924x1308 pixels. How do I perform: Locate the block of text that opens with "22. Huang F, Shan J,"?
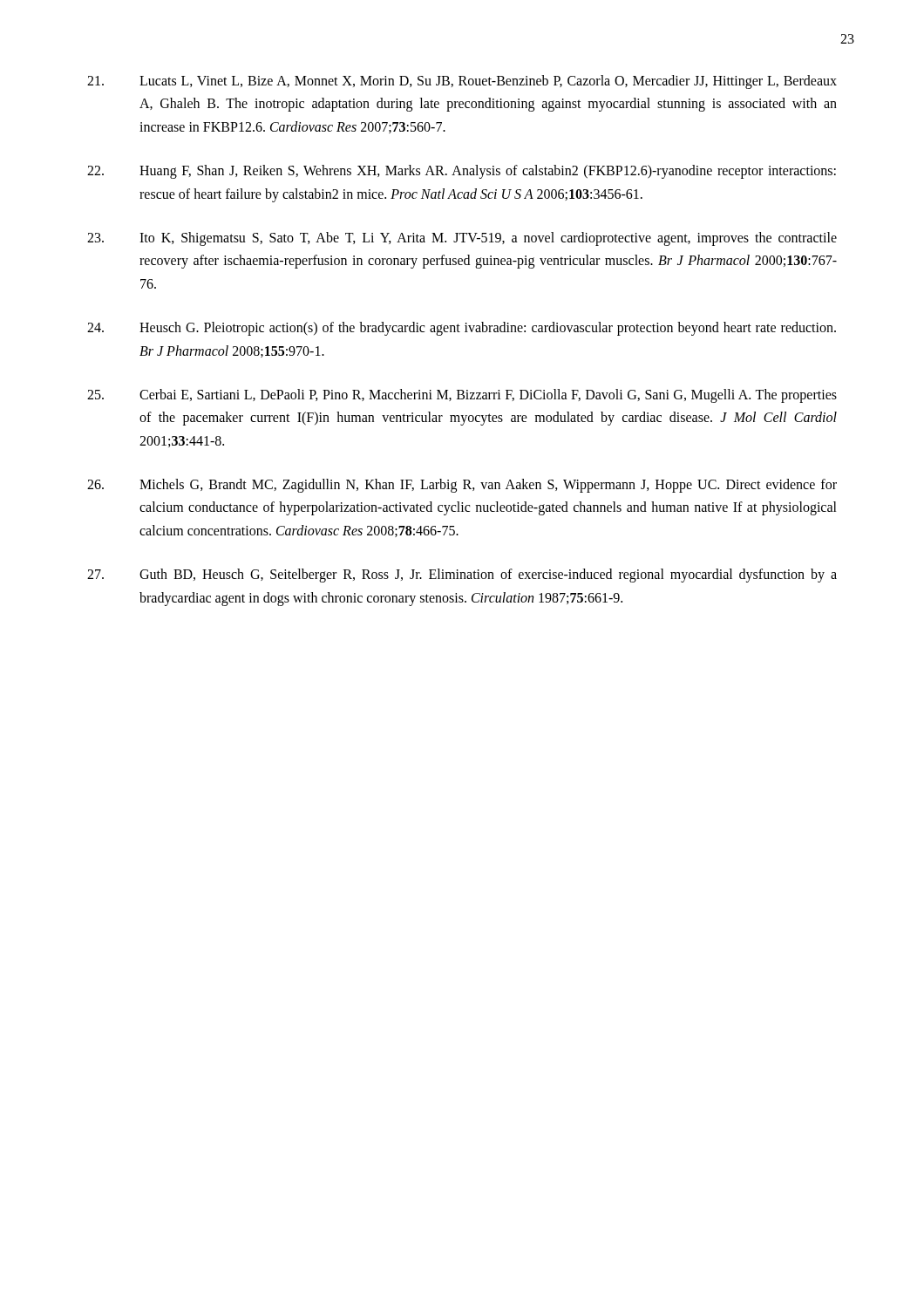click(x=462, y=183)
